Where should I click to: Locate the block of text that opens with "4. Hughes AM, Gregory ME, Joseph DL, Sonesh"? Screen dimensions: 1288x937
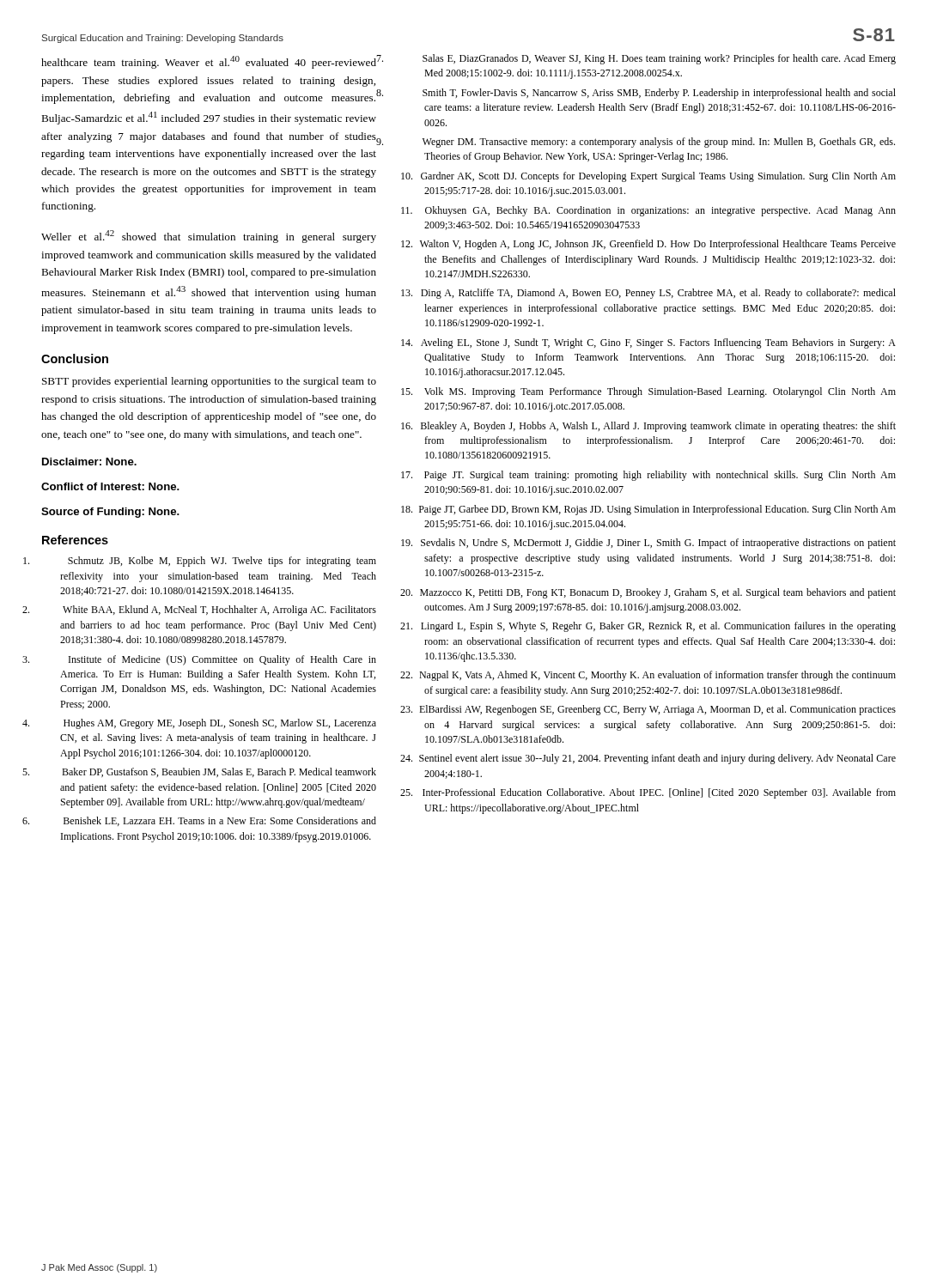209,738
